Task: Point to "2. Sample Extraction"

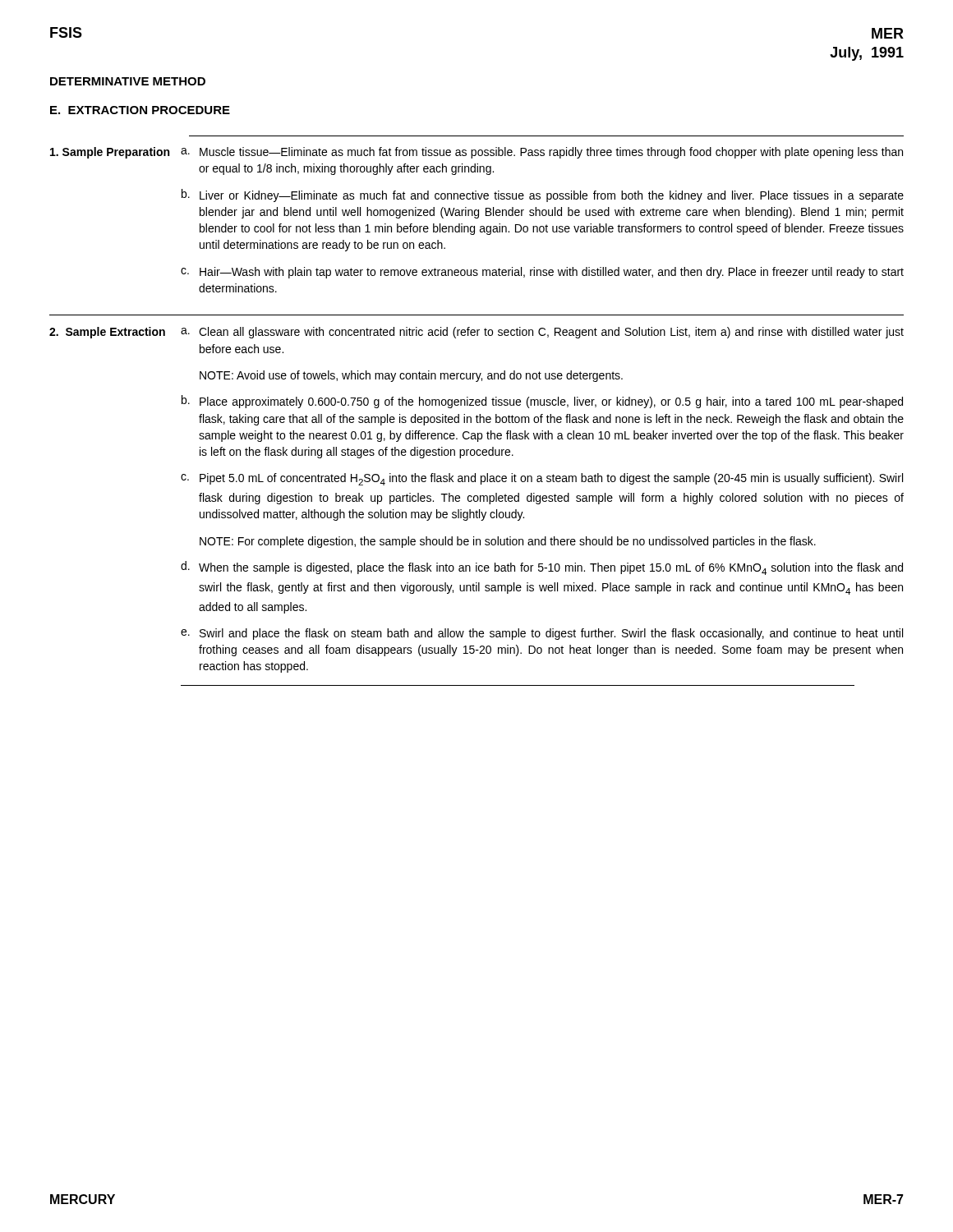Action: 107,332
